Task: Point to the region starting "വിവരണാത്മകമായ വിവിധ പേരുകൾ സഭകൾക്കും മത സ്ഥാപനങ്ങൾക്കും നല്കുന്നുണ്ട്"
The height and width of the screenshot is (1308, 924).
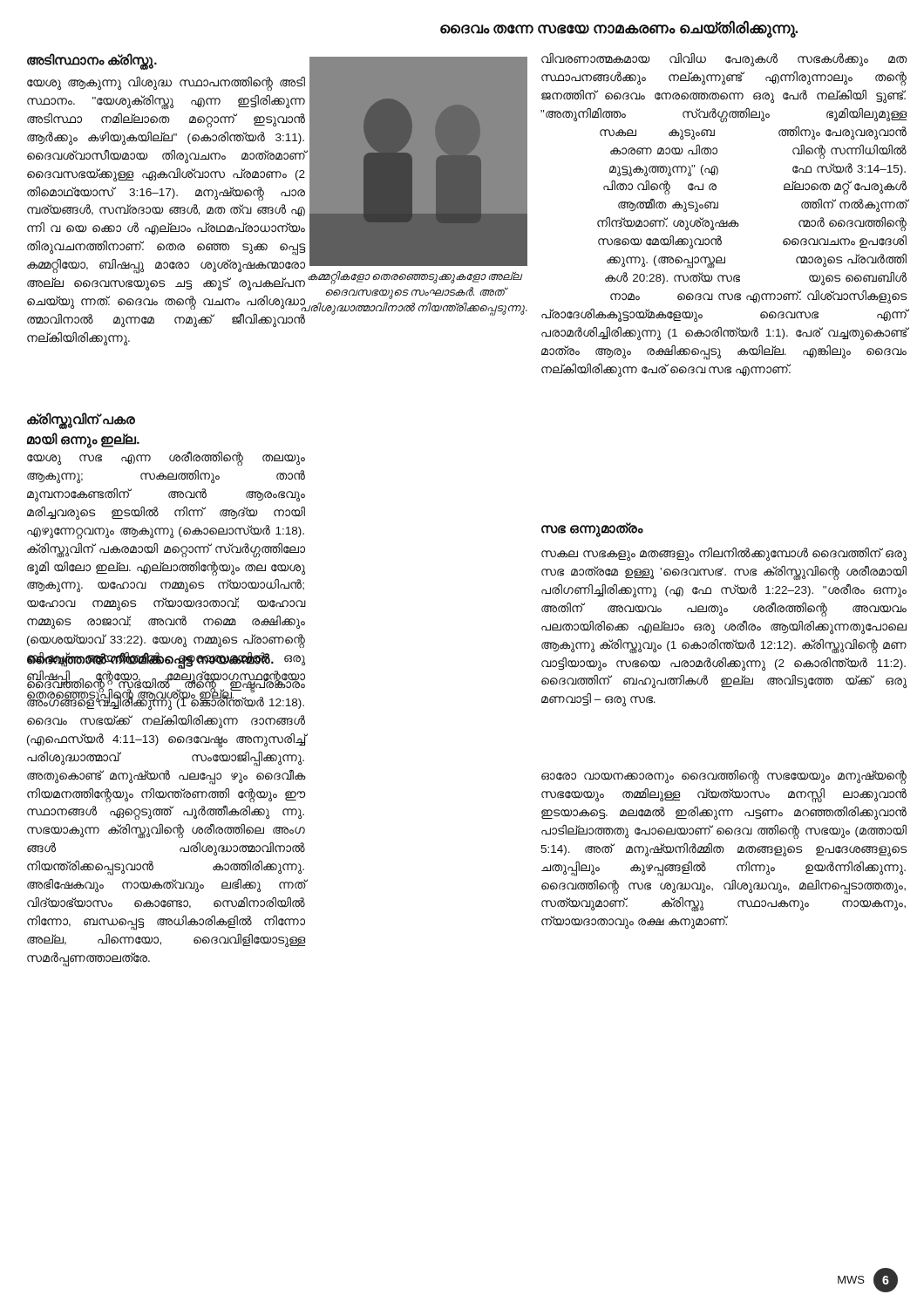Action: [x=723, y=214]
